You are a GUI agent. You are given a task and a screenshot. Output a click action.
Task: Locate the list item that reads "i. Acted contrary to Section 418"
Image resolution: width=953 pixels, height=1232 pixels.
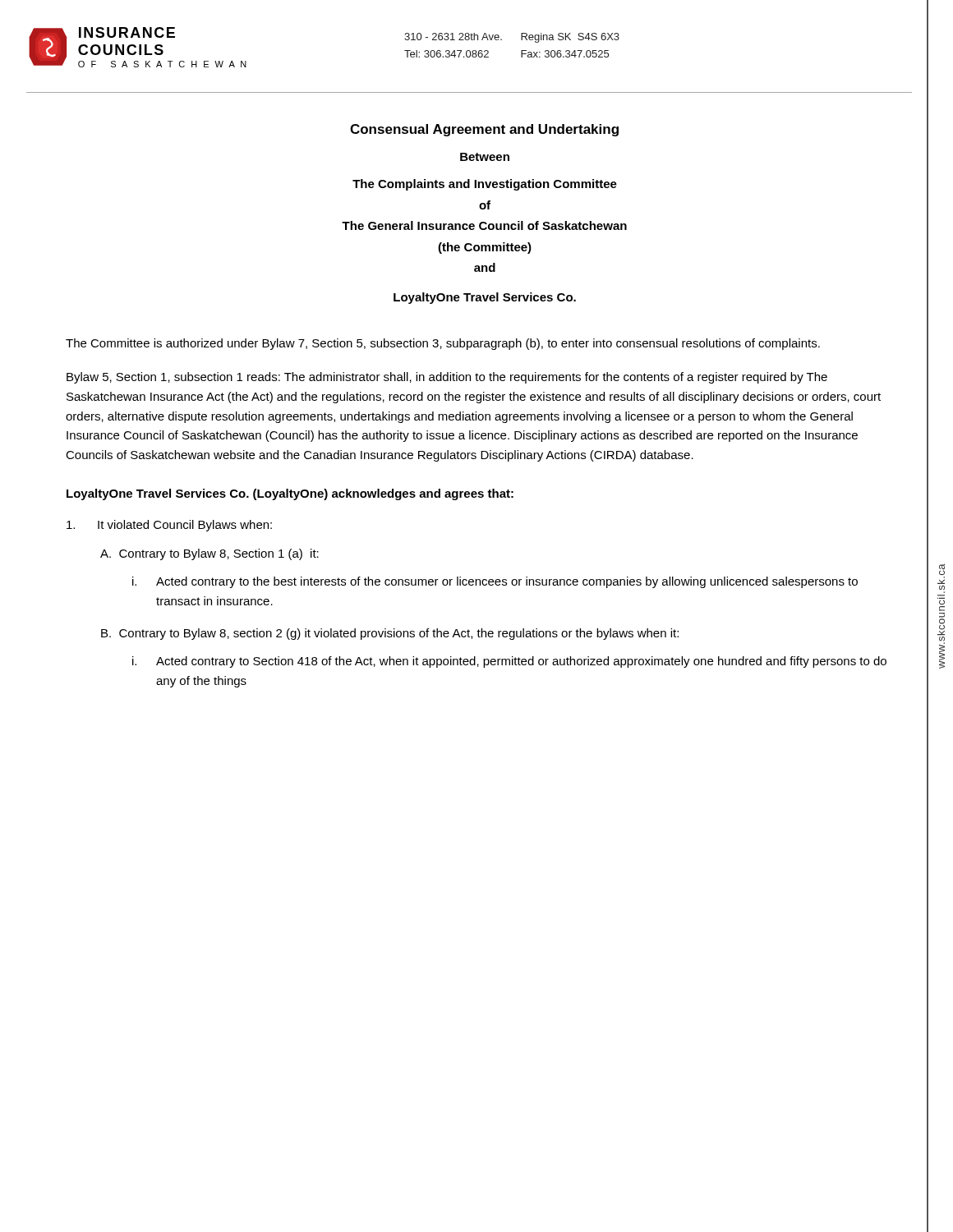518,671
